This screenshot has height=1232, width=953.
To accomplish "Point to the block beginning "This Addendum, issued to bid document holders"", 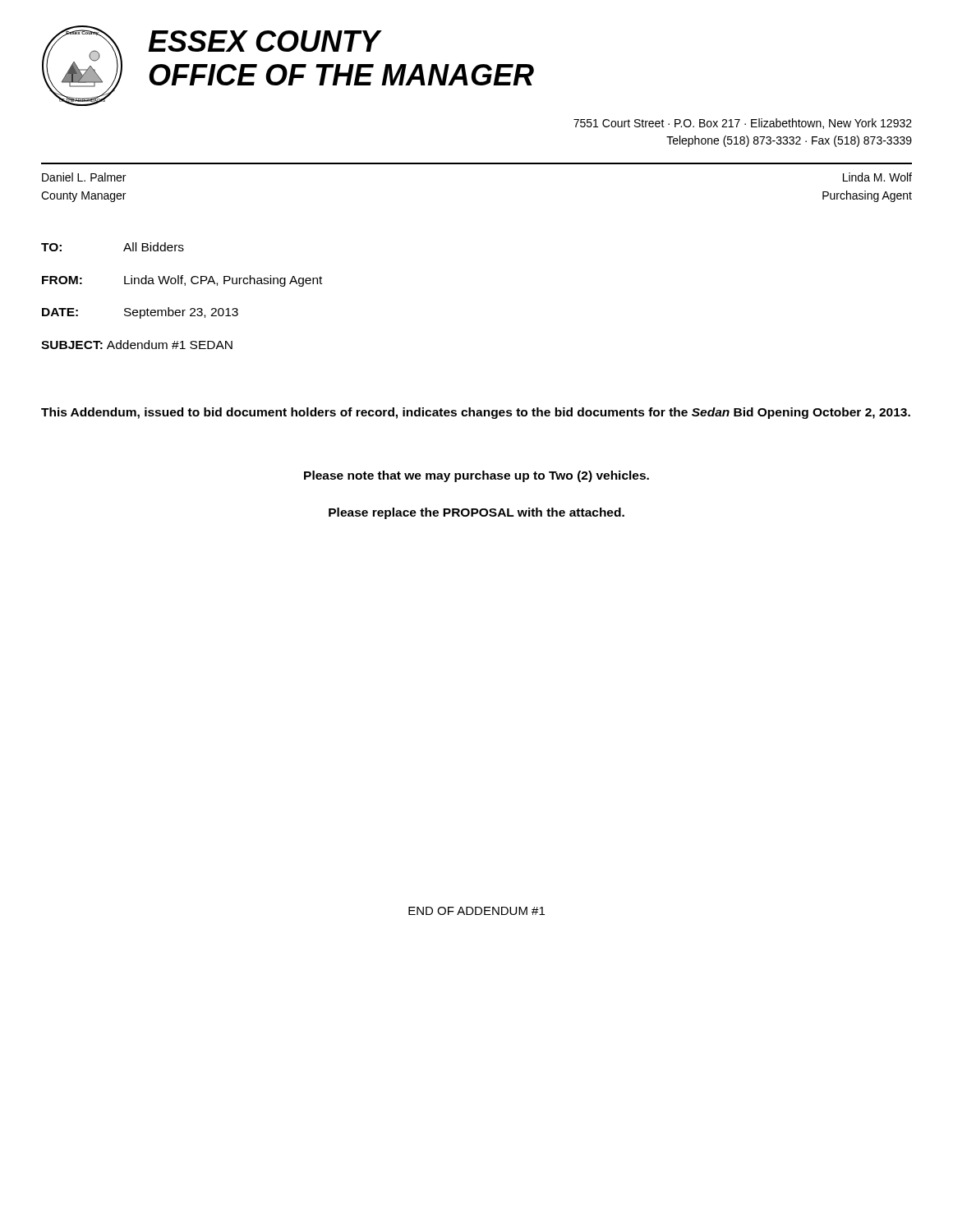I will 476,412.
